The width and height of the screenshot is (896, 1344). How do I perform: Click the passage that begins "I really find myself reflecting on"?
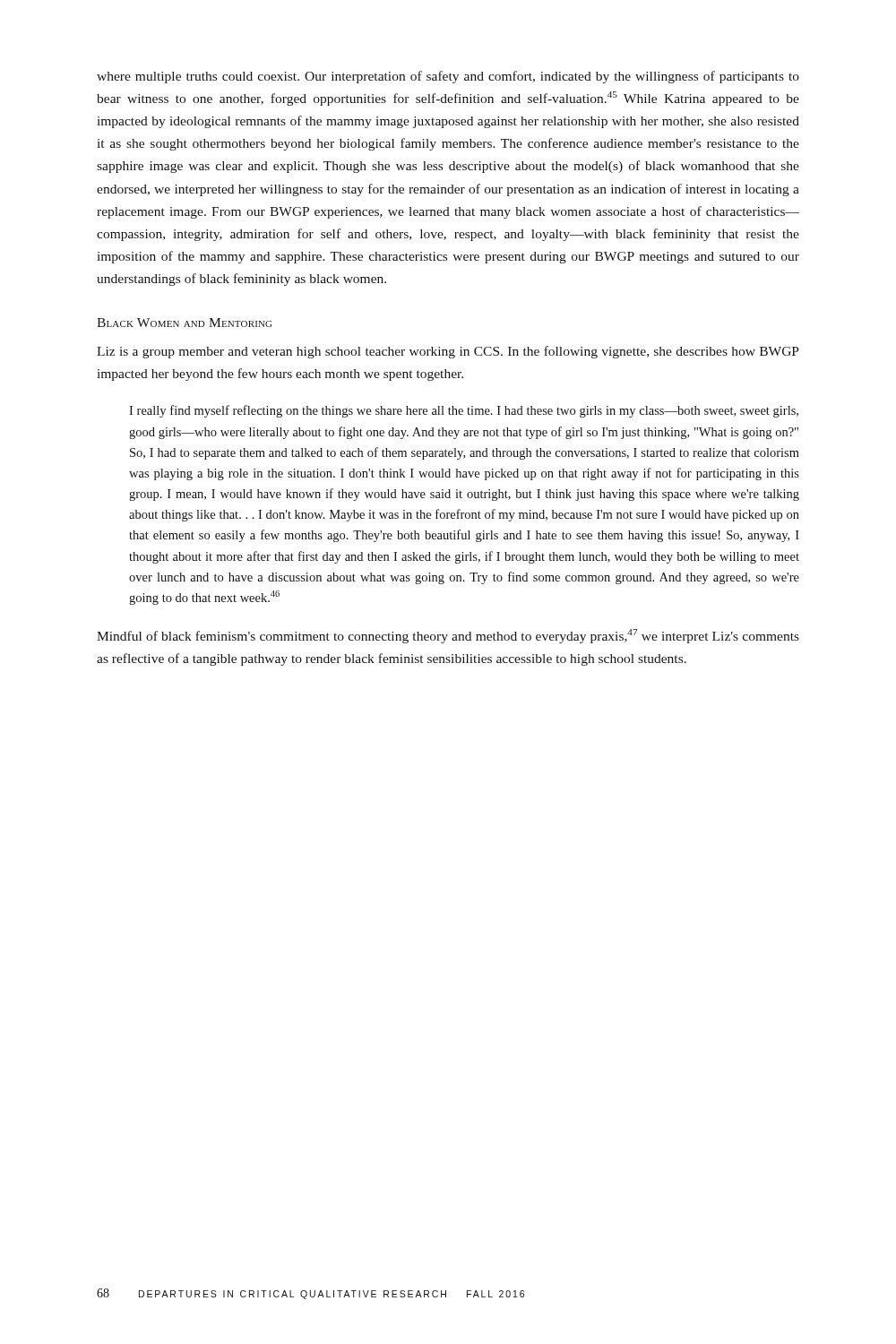pos(464,504)
